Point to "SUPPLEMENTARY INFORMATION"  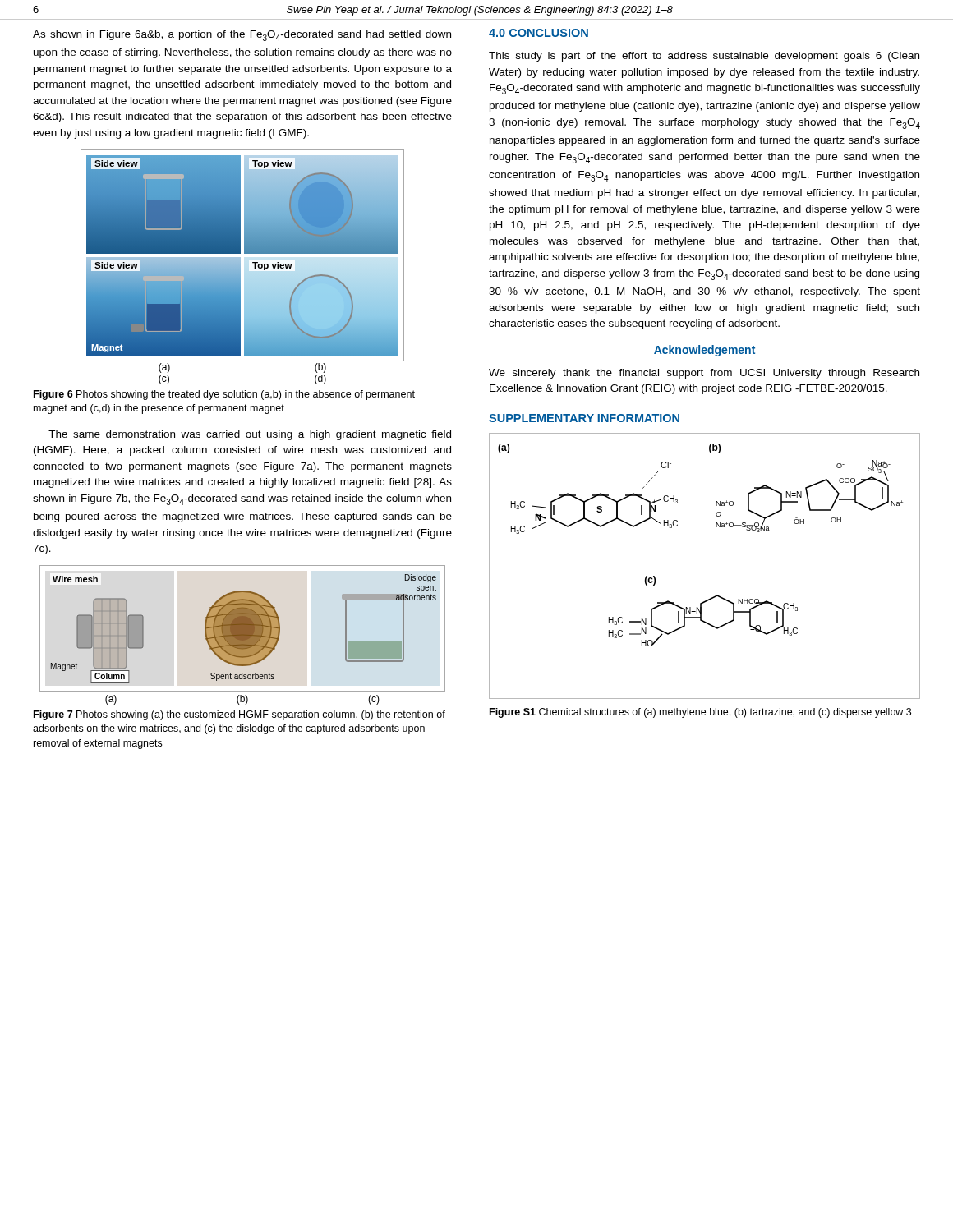coord(585,418)
